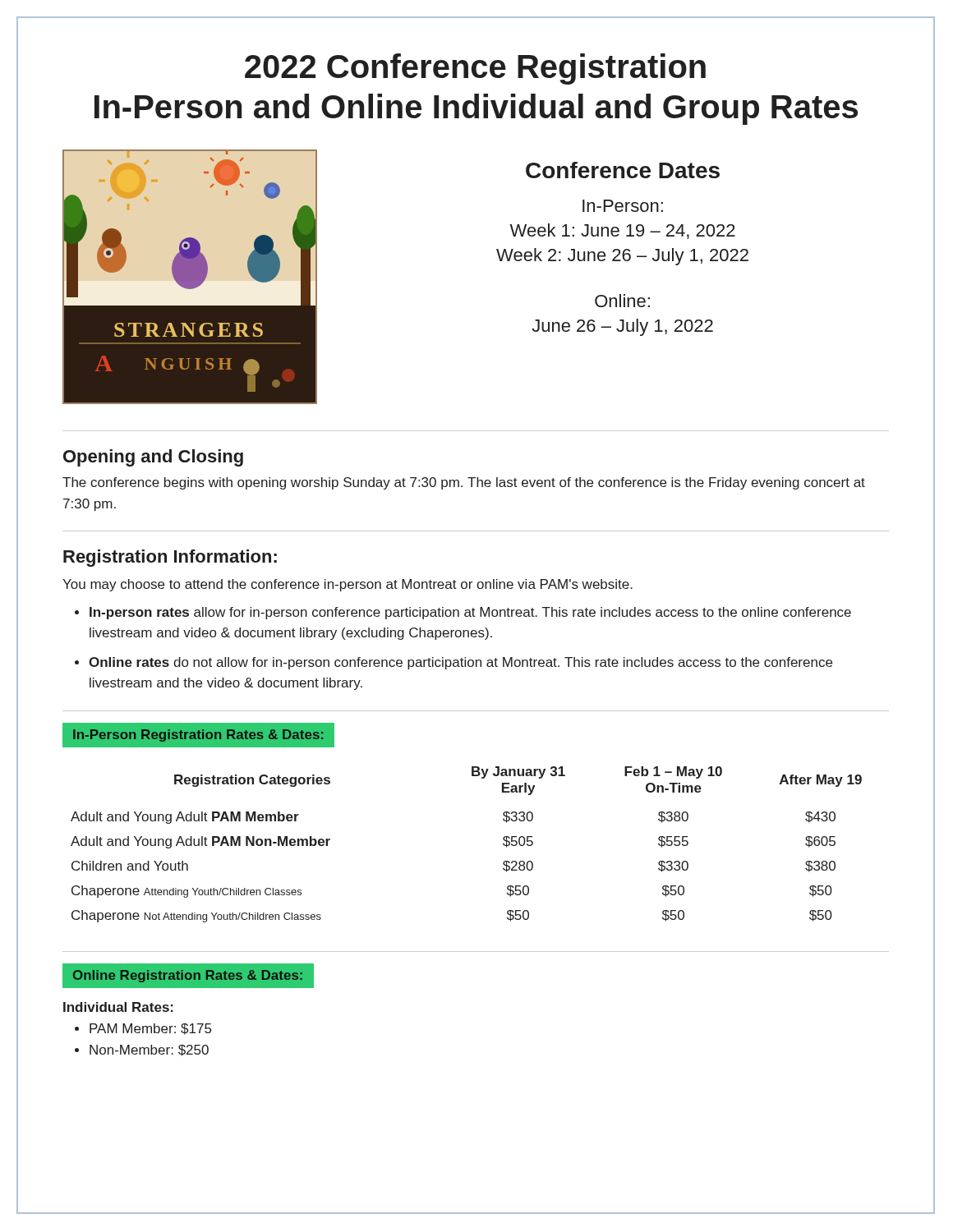
Task: Select the text block containing "Conference Dates In-Person:"
Action: click(x=623, y=248)
